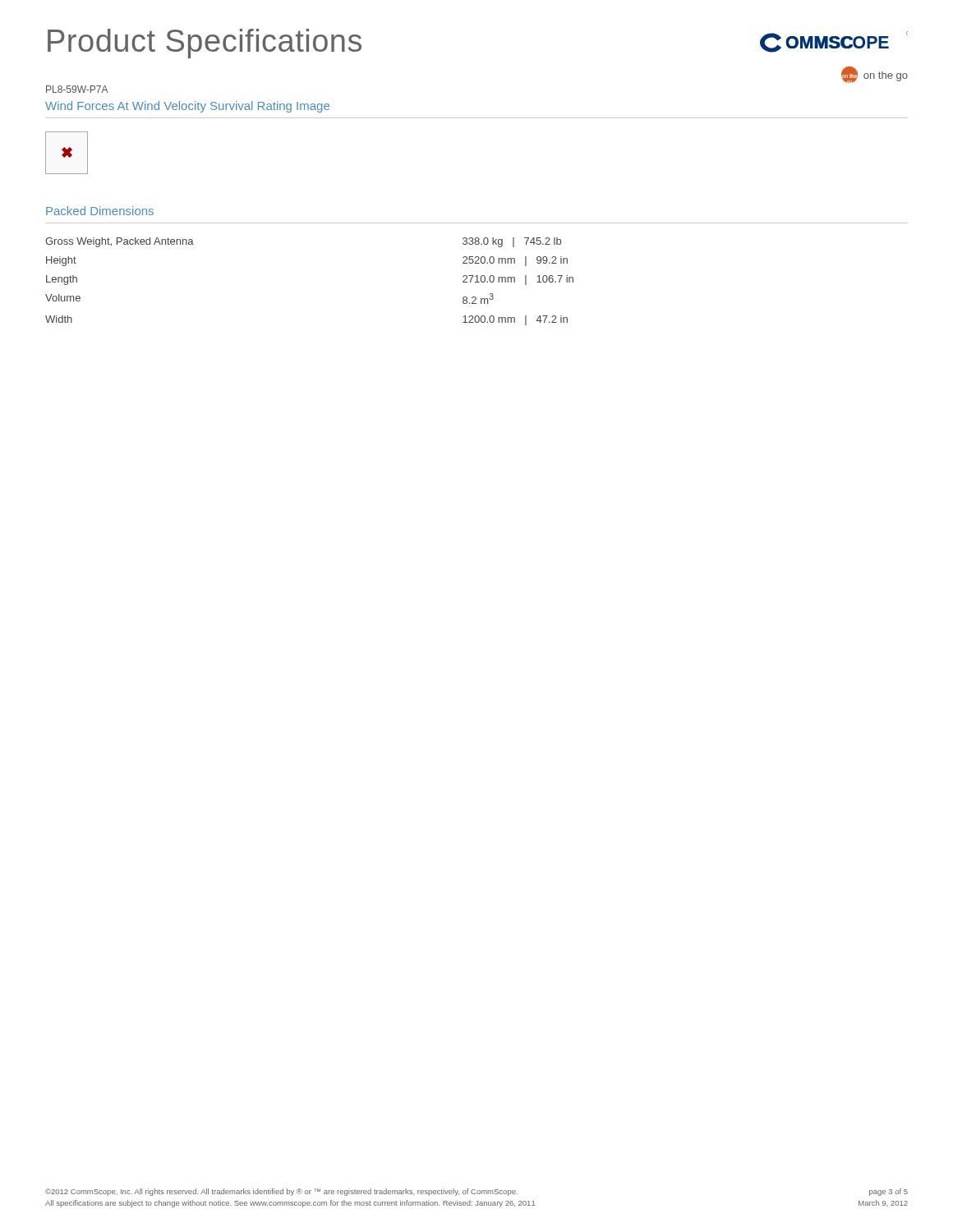Point to the passage starting "Wind Forces At Wind"

[x=188, y=106]
